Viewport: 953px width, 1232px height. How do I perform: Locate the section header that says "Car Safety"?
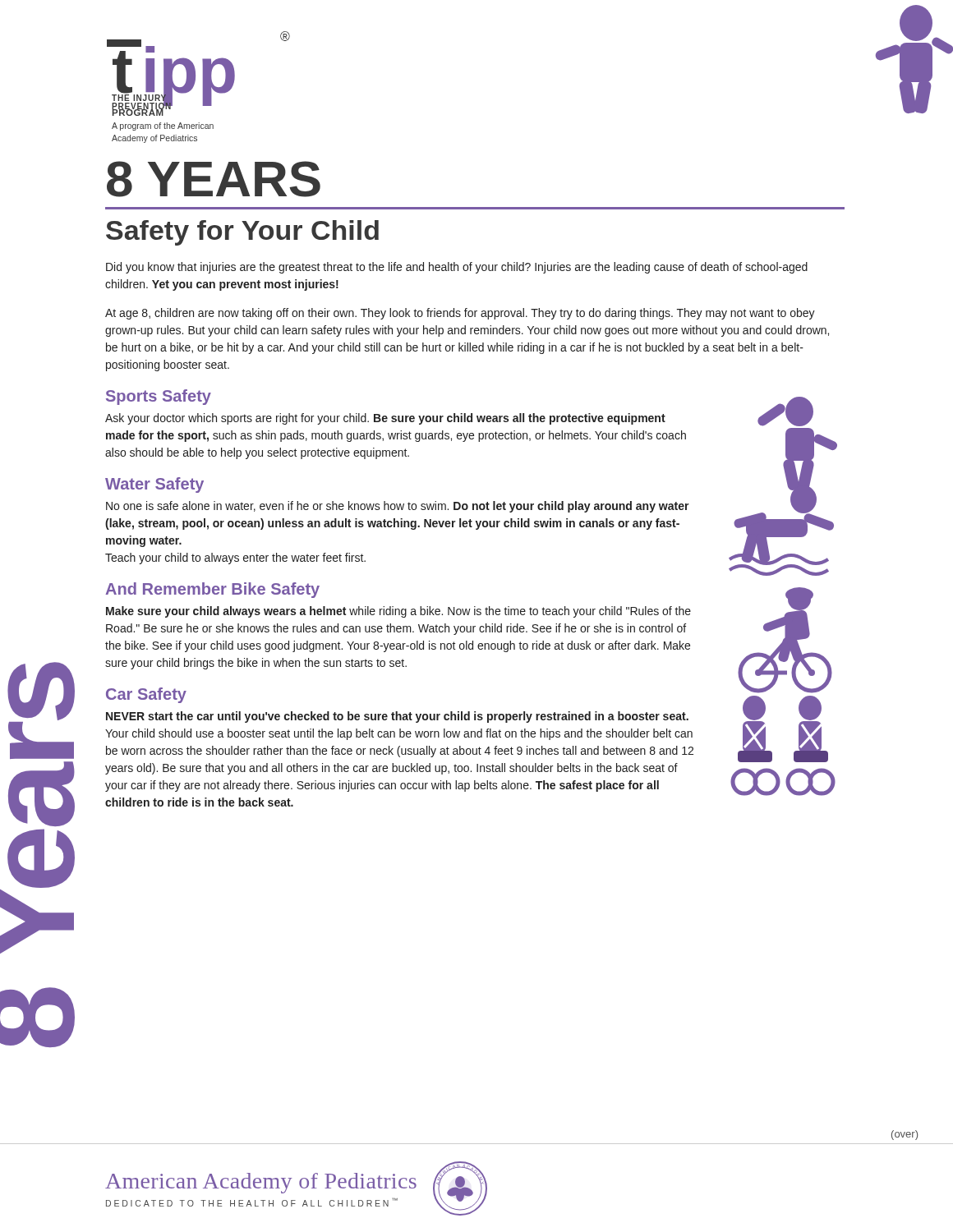coord(146,694)
